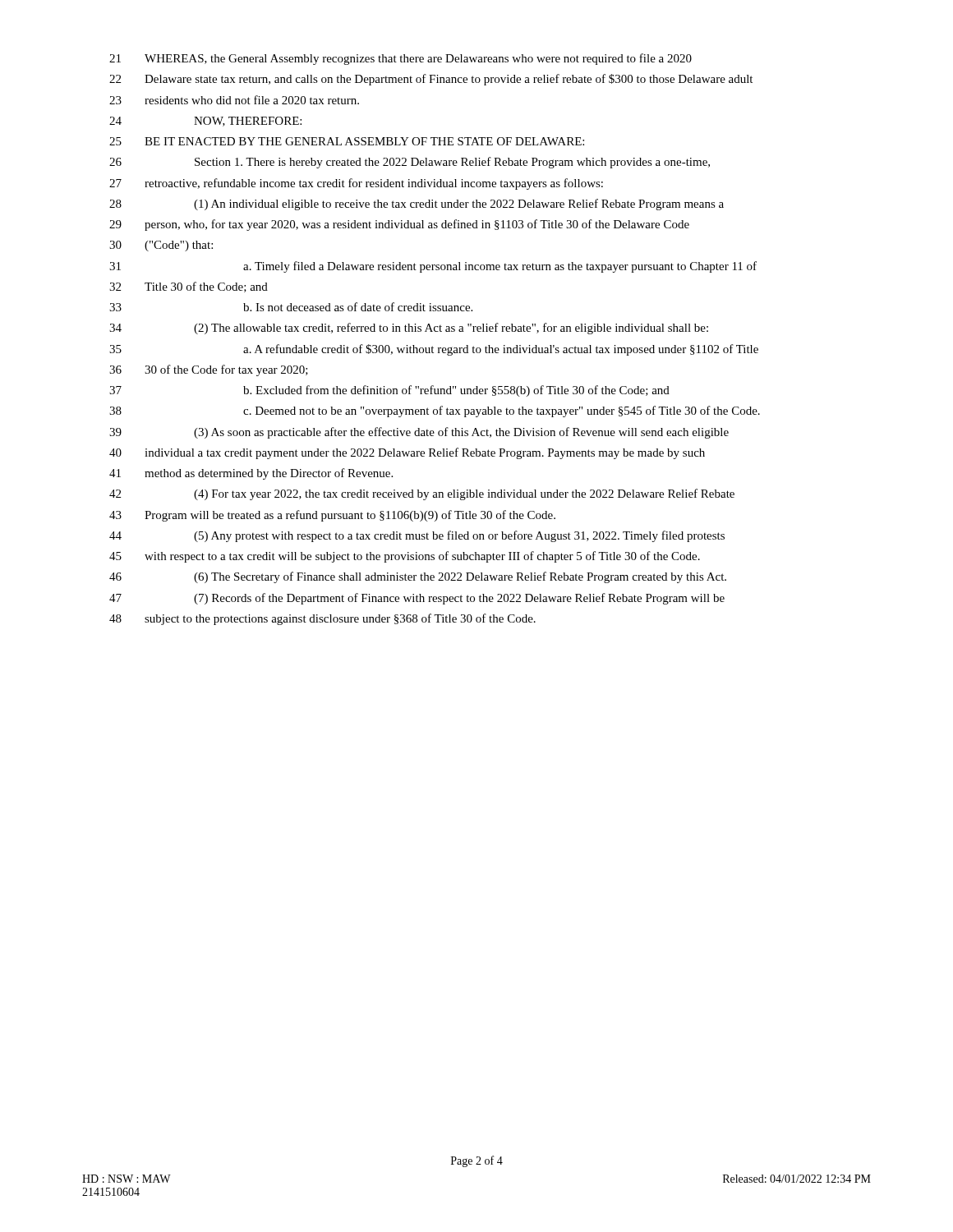Find the list item that says "27 retroactive, refundable income"
953x1232 pixels.
coord(476,183)
